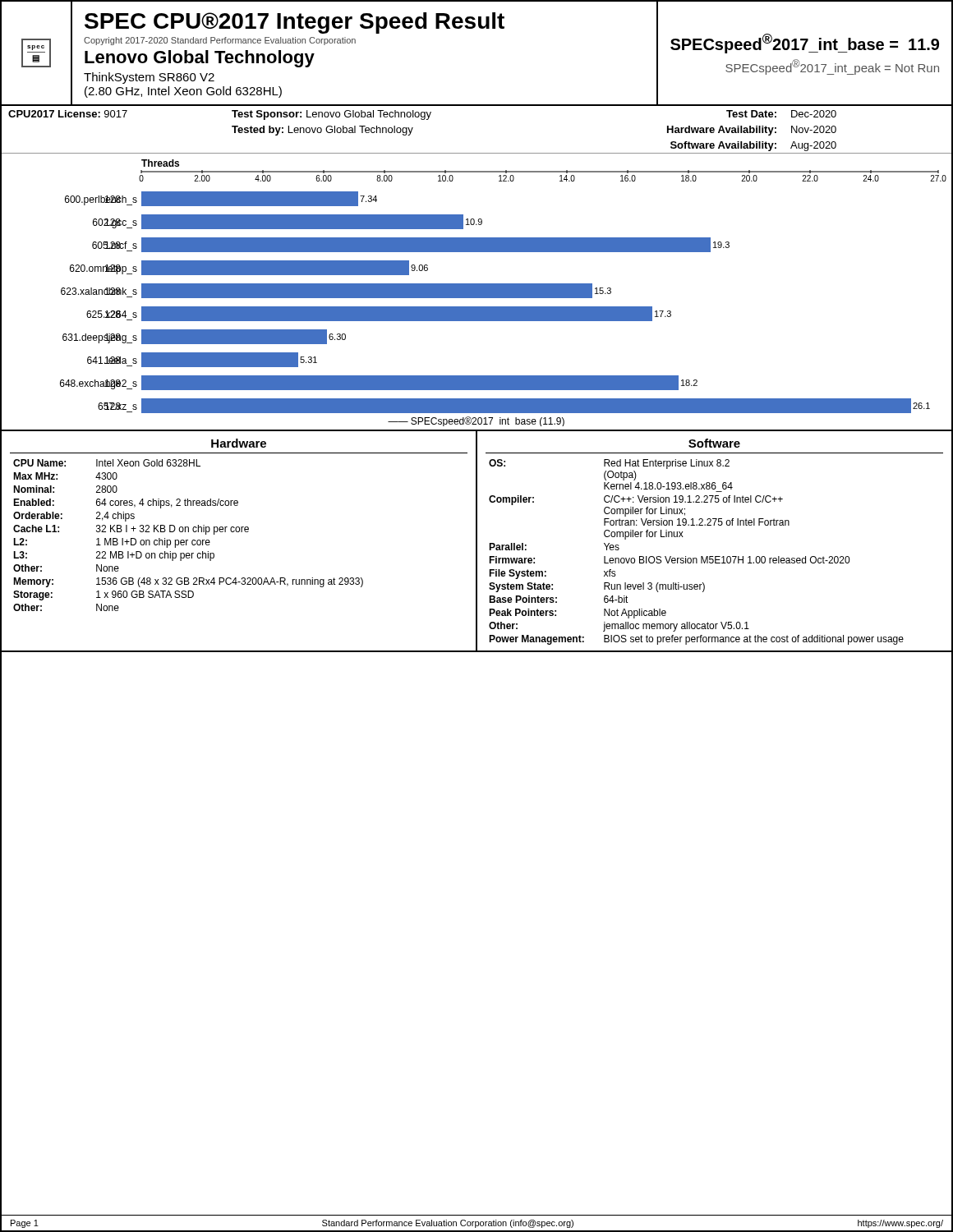The width and height of the screenshot is (953, 1232).
Task: Locate the table with the text "Hardware Availability:"
Action: tap(476, 130)
